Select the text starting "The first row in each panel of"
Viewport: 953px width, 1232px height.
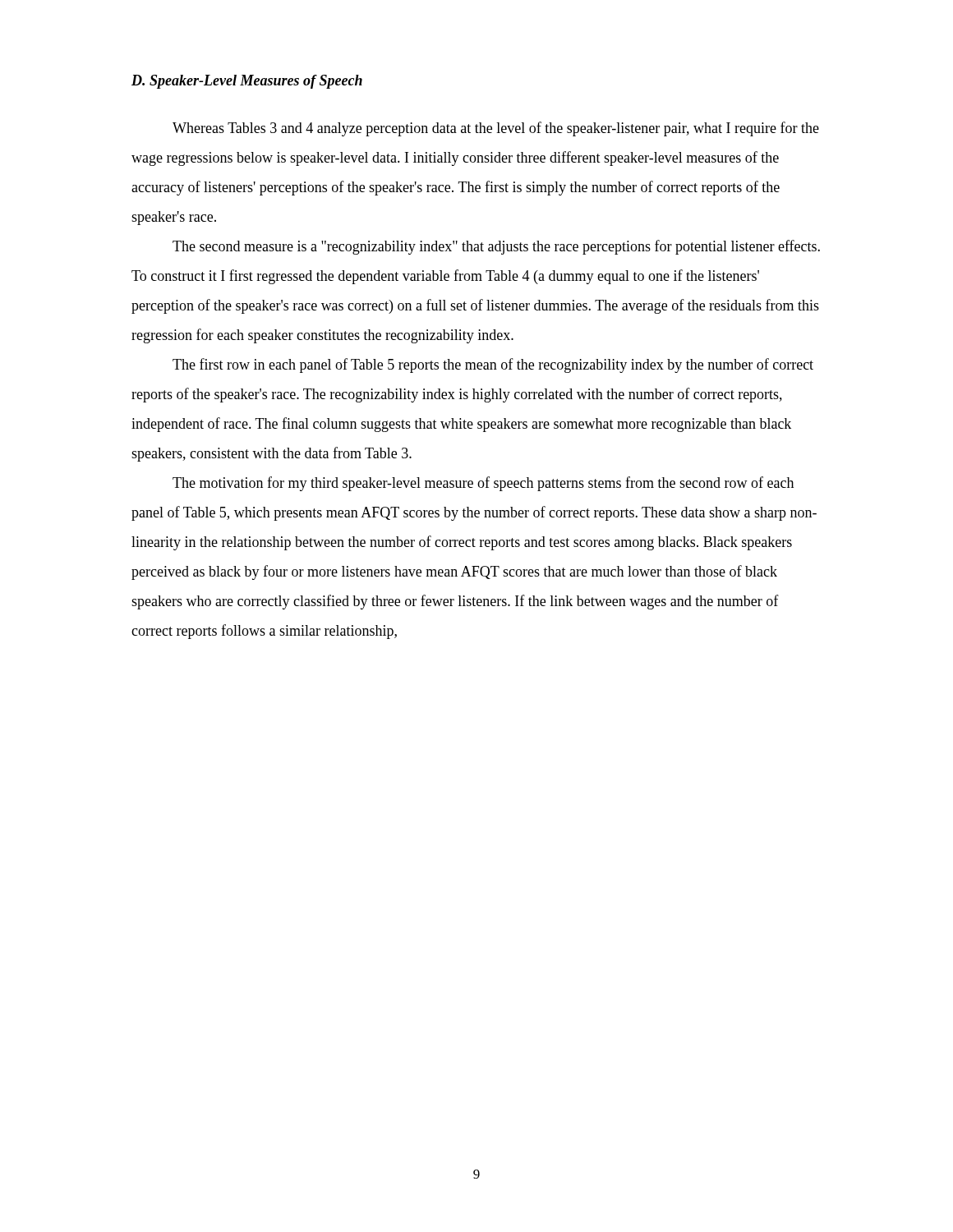[x=472, y=409]
